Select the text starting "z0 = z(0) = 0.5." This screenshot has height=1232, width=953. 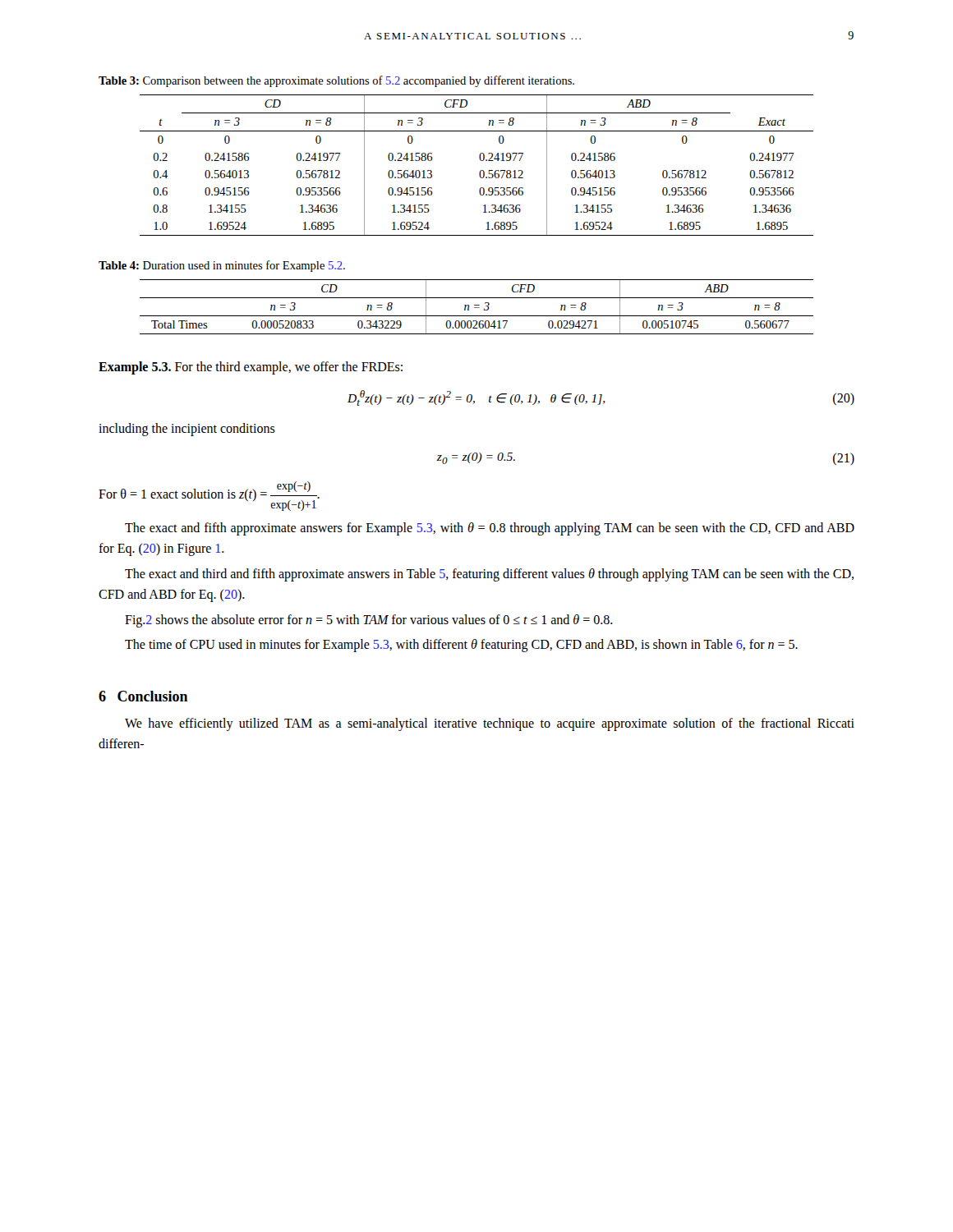point(472,459)
